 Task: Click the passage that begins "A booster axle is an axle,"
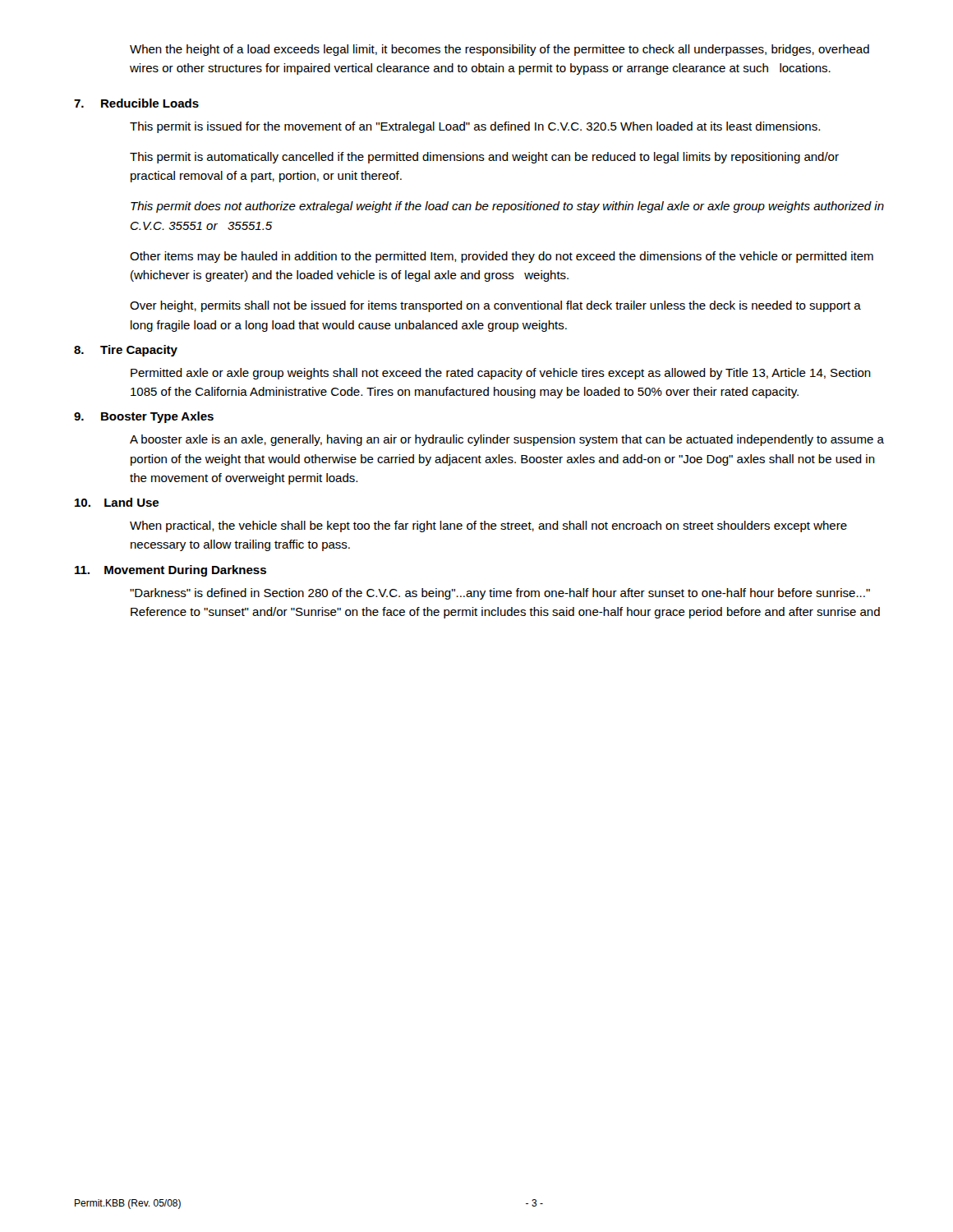(x=507, y=458)
